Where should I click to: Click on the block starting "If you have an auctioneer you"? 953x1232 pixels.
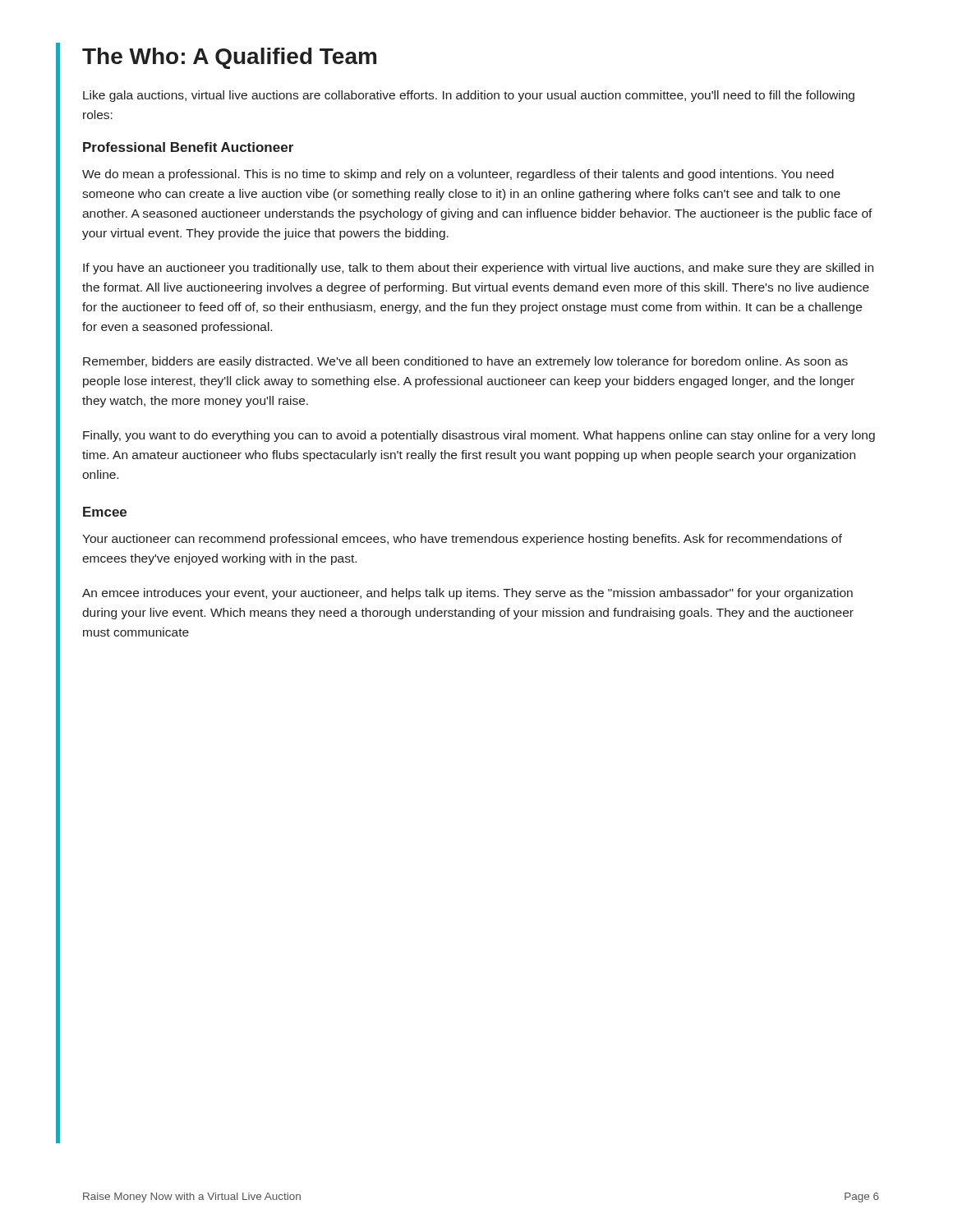478,297
